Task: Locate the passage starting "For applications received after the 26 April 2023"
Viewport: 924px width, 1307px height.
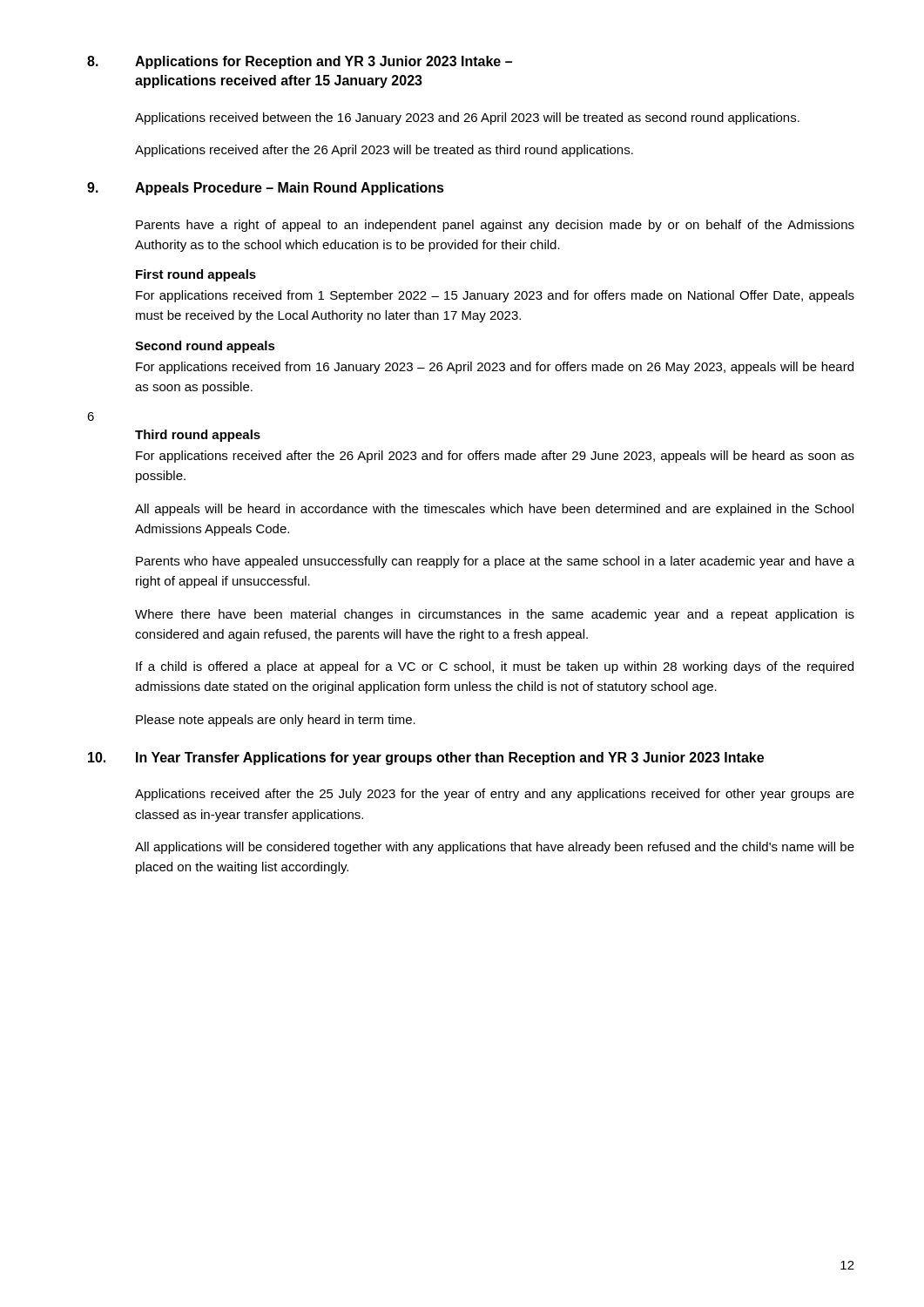Action: [495, 466]
